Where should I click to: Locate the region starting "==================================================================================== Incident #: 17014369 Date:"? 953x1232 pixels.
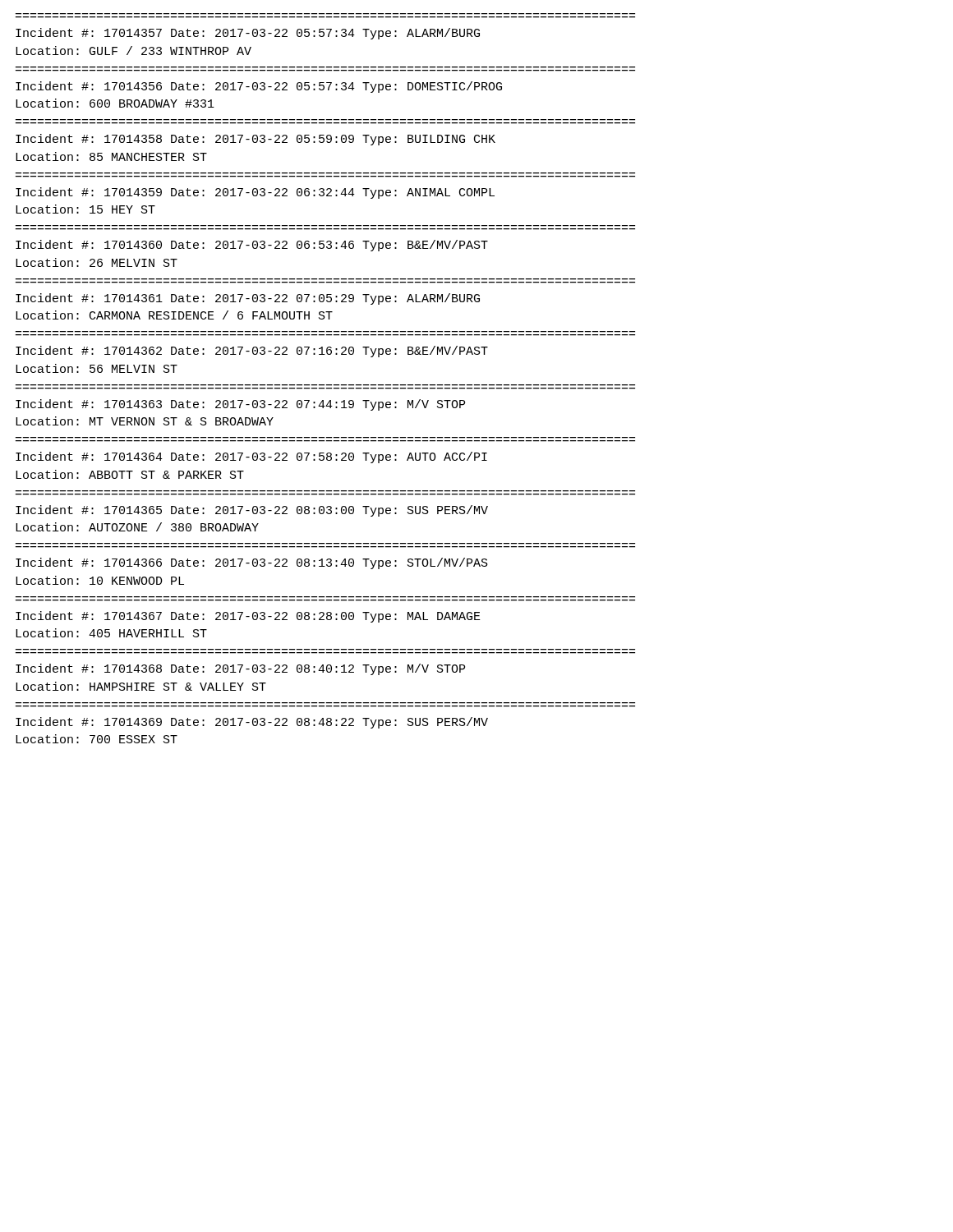point(476,723)
